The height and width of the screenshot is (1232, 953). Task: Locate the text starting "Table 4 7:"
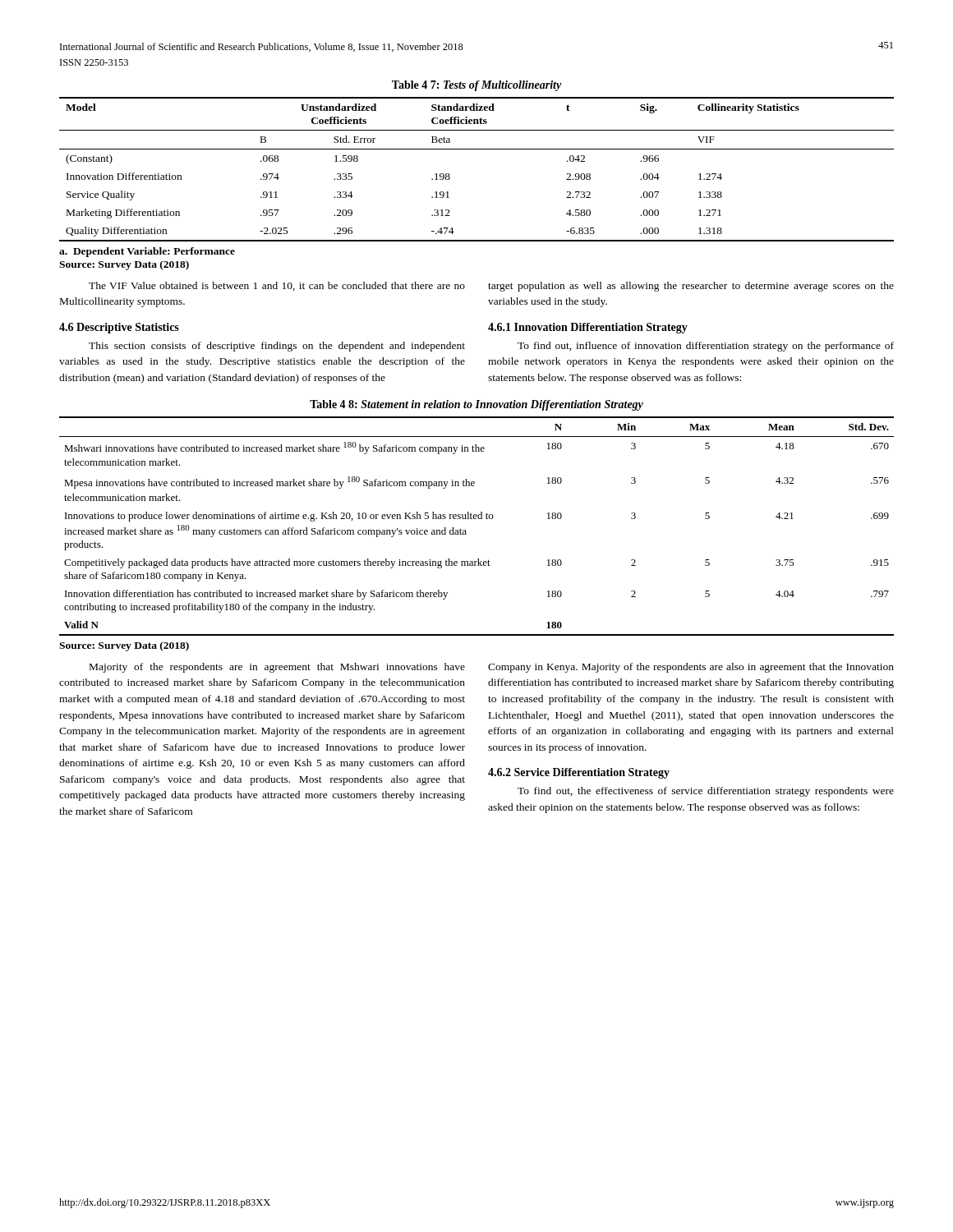click(x=476, y=85)
